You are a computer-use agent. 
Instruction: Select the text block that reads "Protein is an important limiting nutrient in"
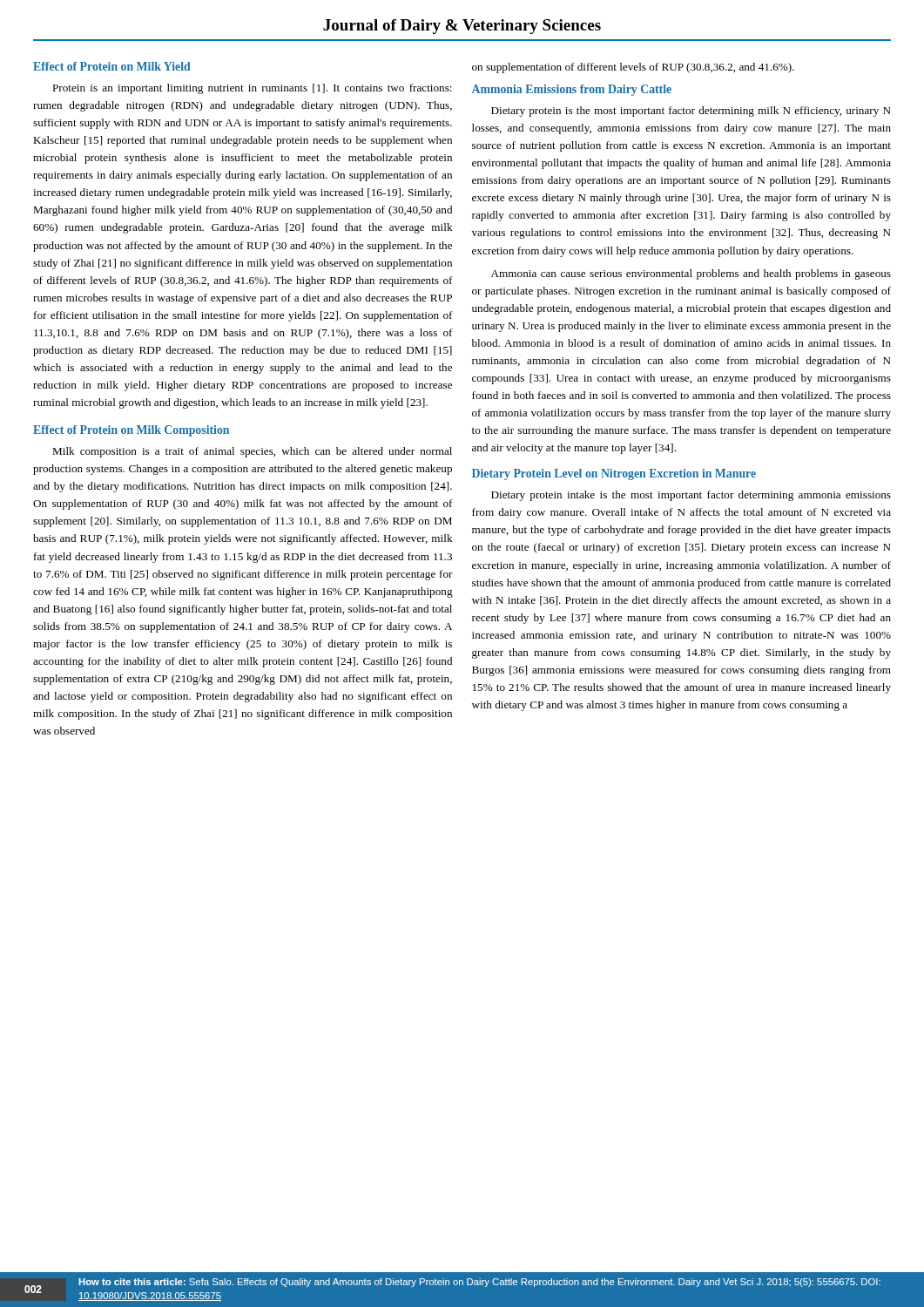pyautogui.click(x=243, y=245)
